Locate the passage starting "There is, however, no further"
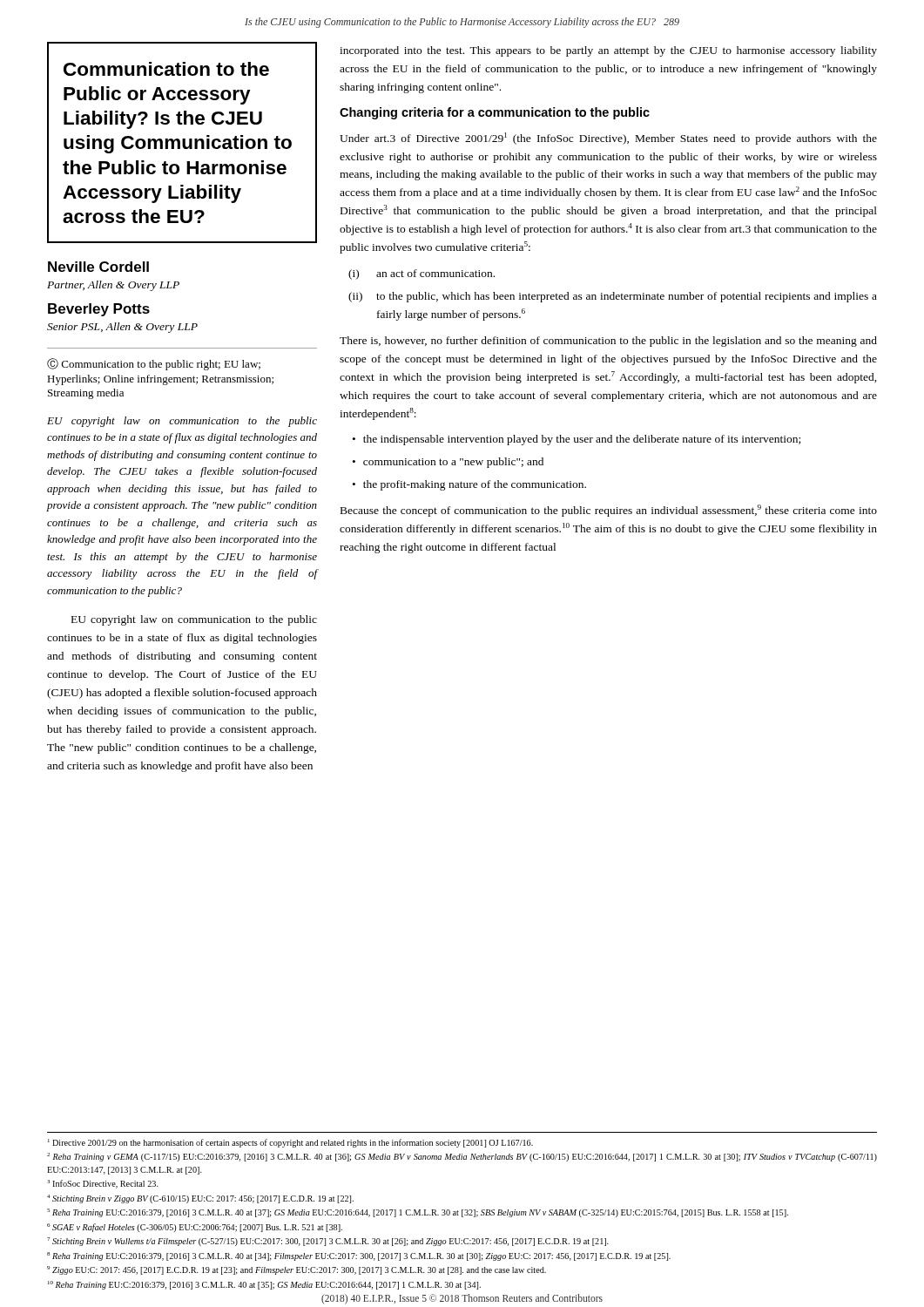 pos(608,377)
